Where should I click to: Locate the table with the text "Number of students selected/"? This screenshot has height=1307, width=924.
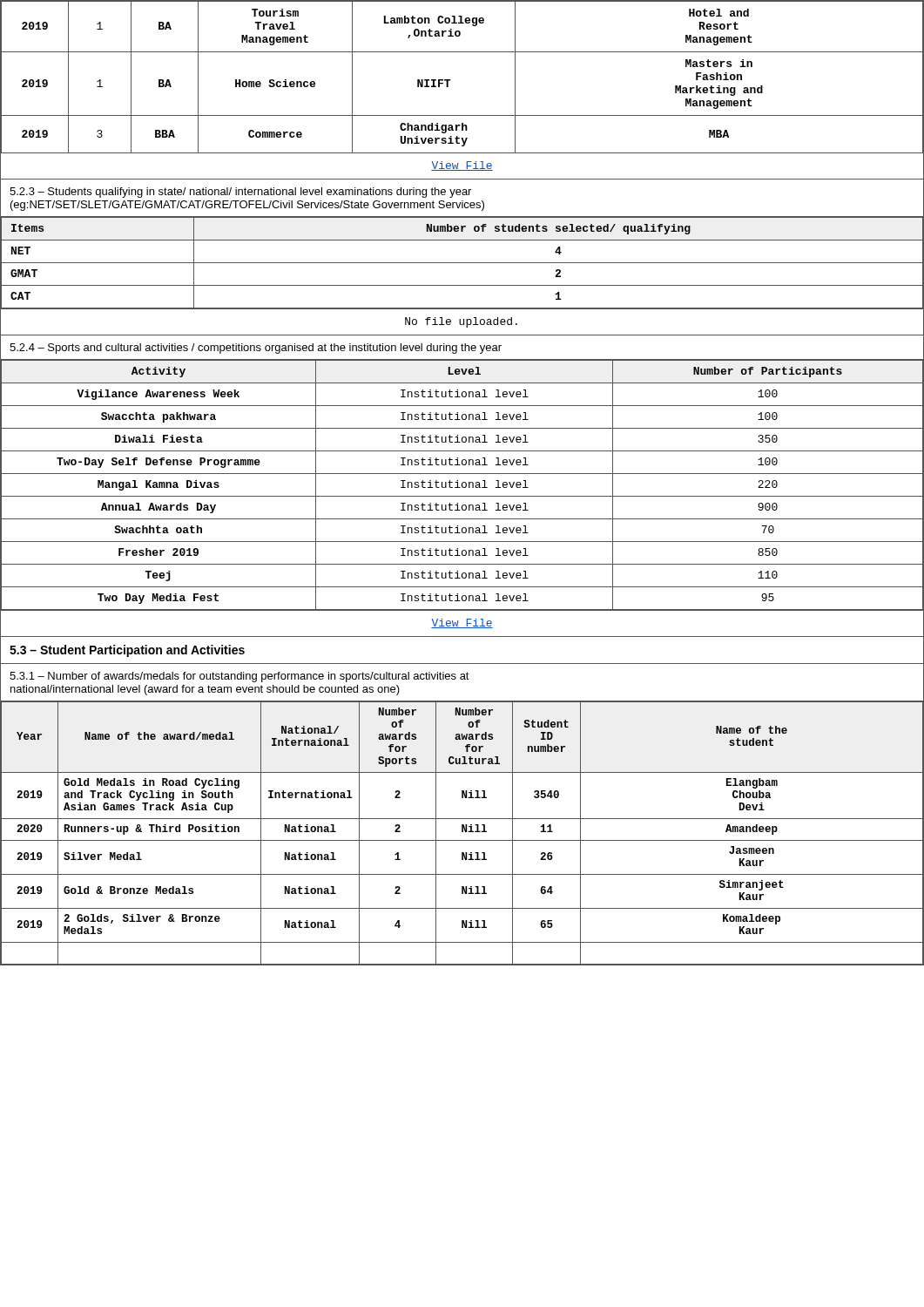click(462, 263)
